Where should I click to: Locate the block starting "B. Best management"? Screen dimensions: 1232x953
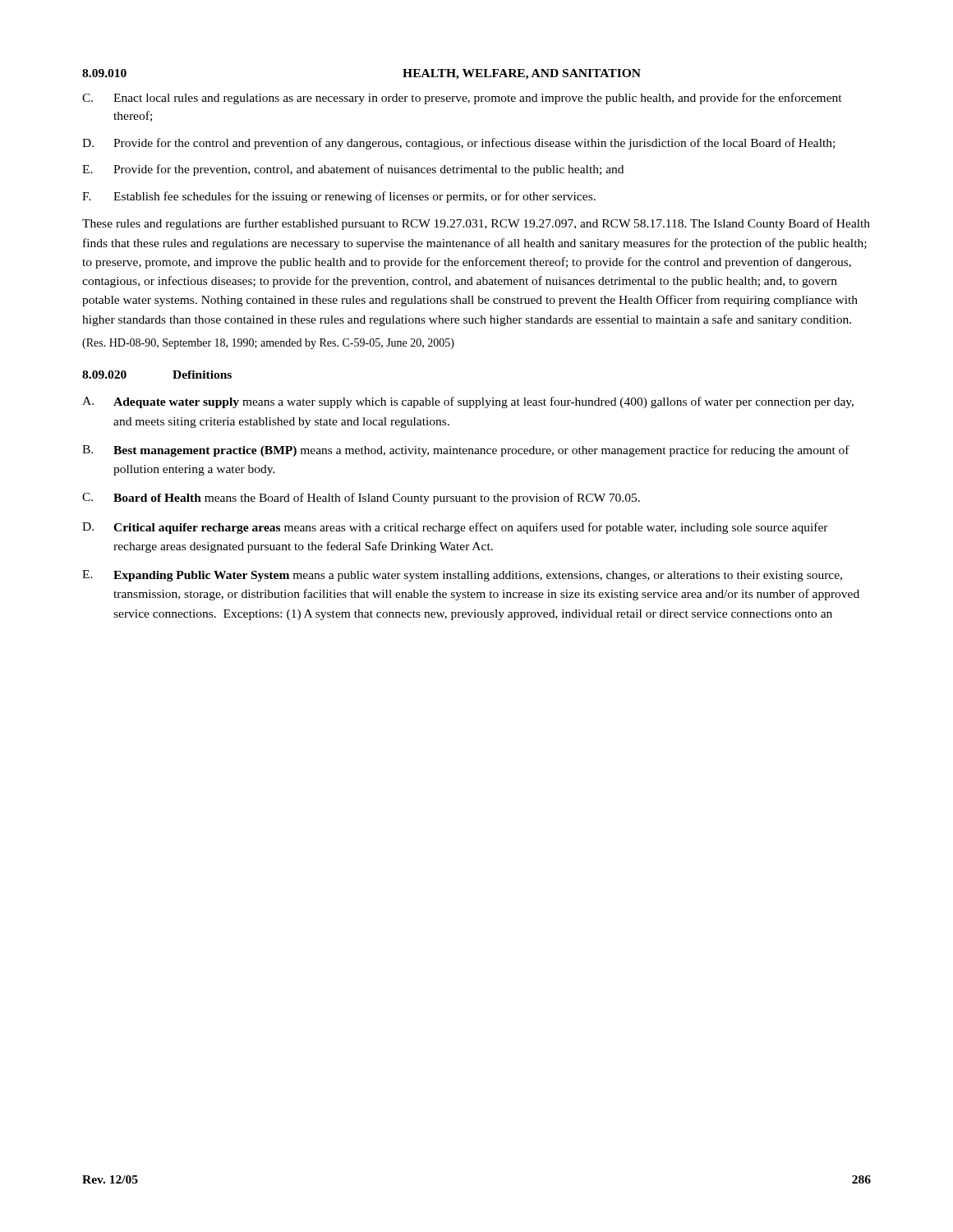pyautogui.click(x=476, y=459)
